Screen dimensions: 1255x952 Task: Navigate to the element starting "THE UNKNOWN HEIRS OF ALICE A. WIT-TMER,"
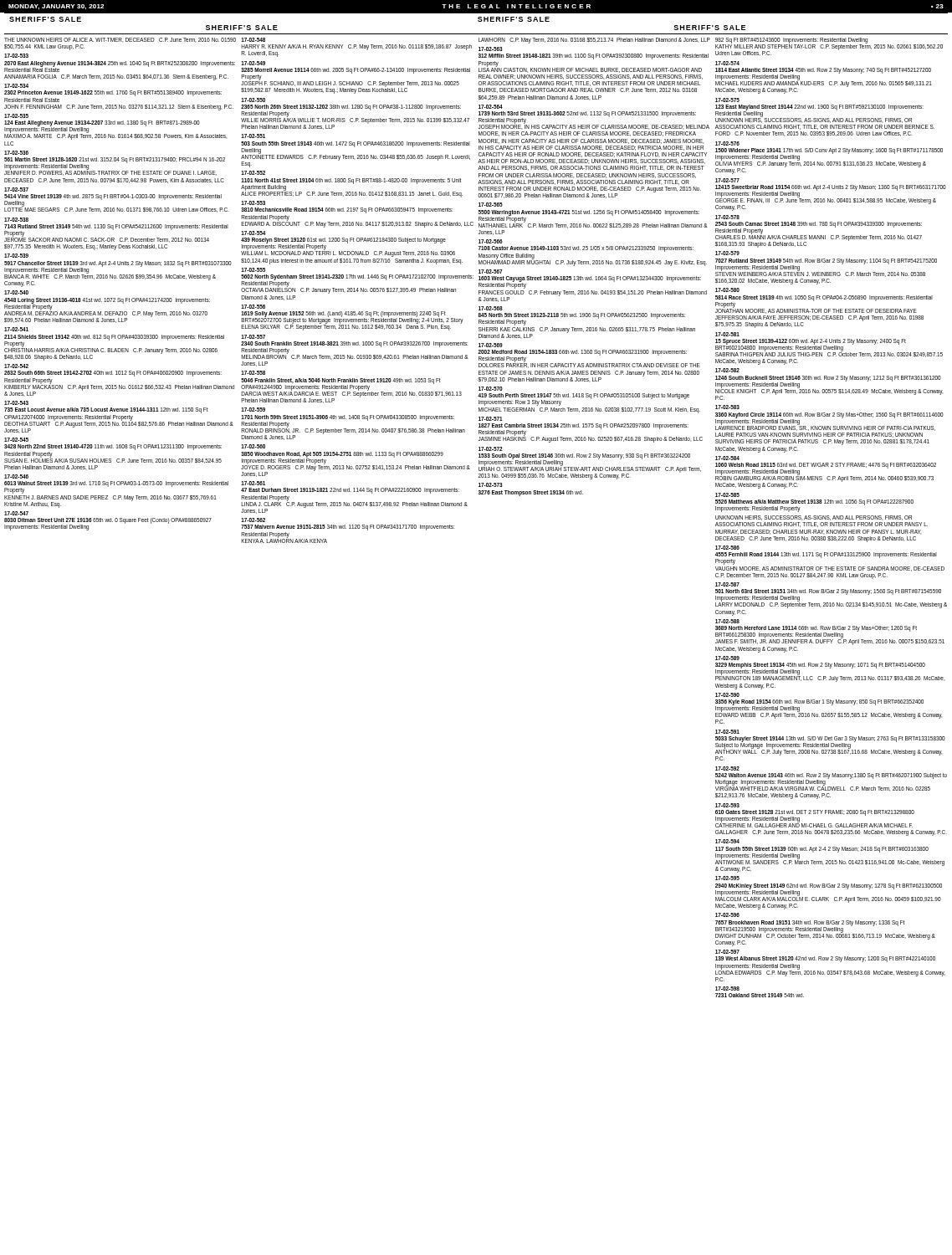120,43
